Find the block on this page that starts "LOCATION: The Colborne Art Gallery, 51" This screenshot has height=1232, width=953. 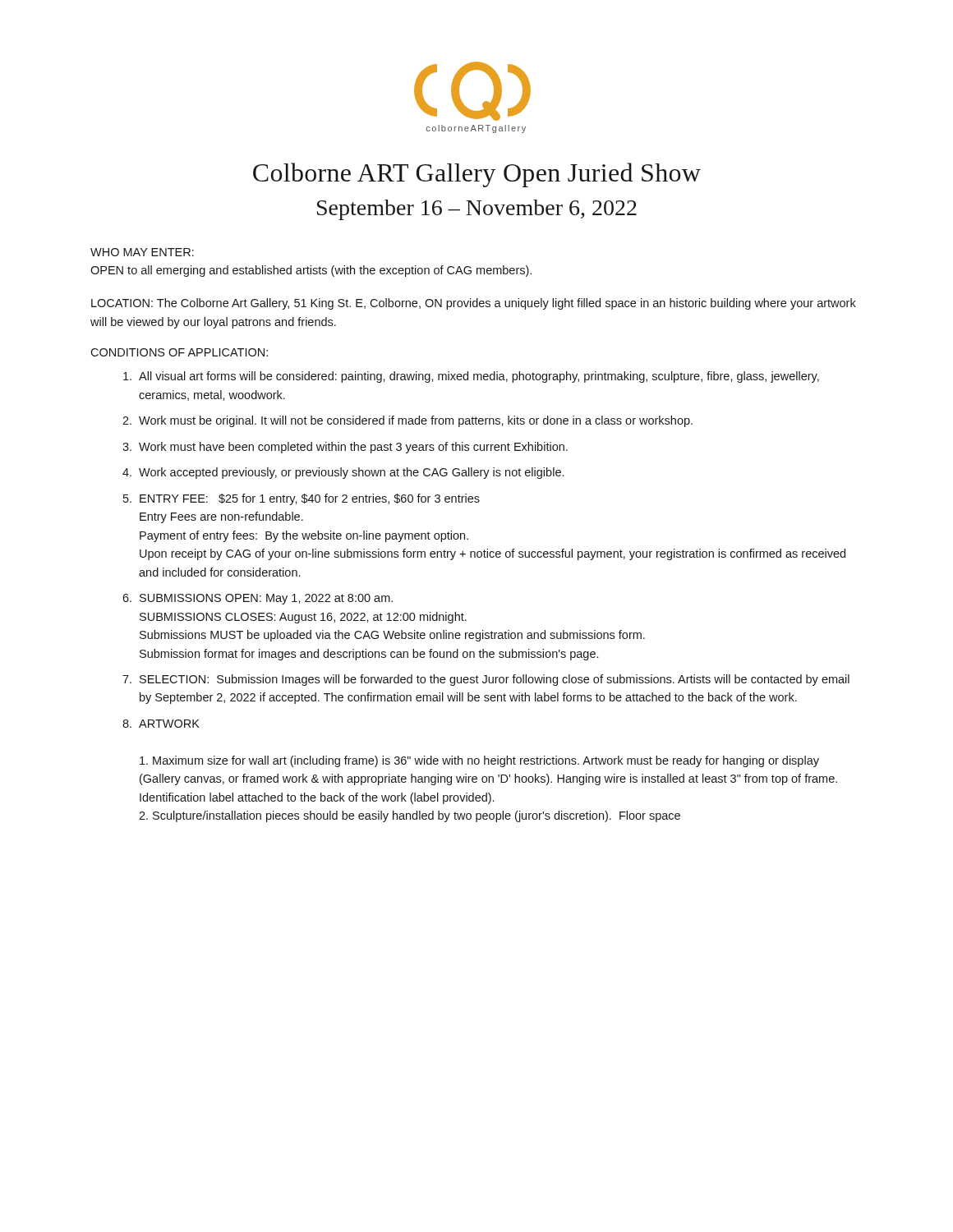coord(473,313)
